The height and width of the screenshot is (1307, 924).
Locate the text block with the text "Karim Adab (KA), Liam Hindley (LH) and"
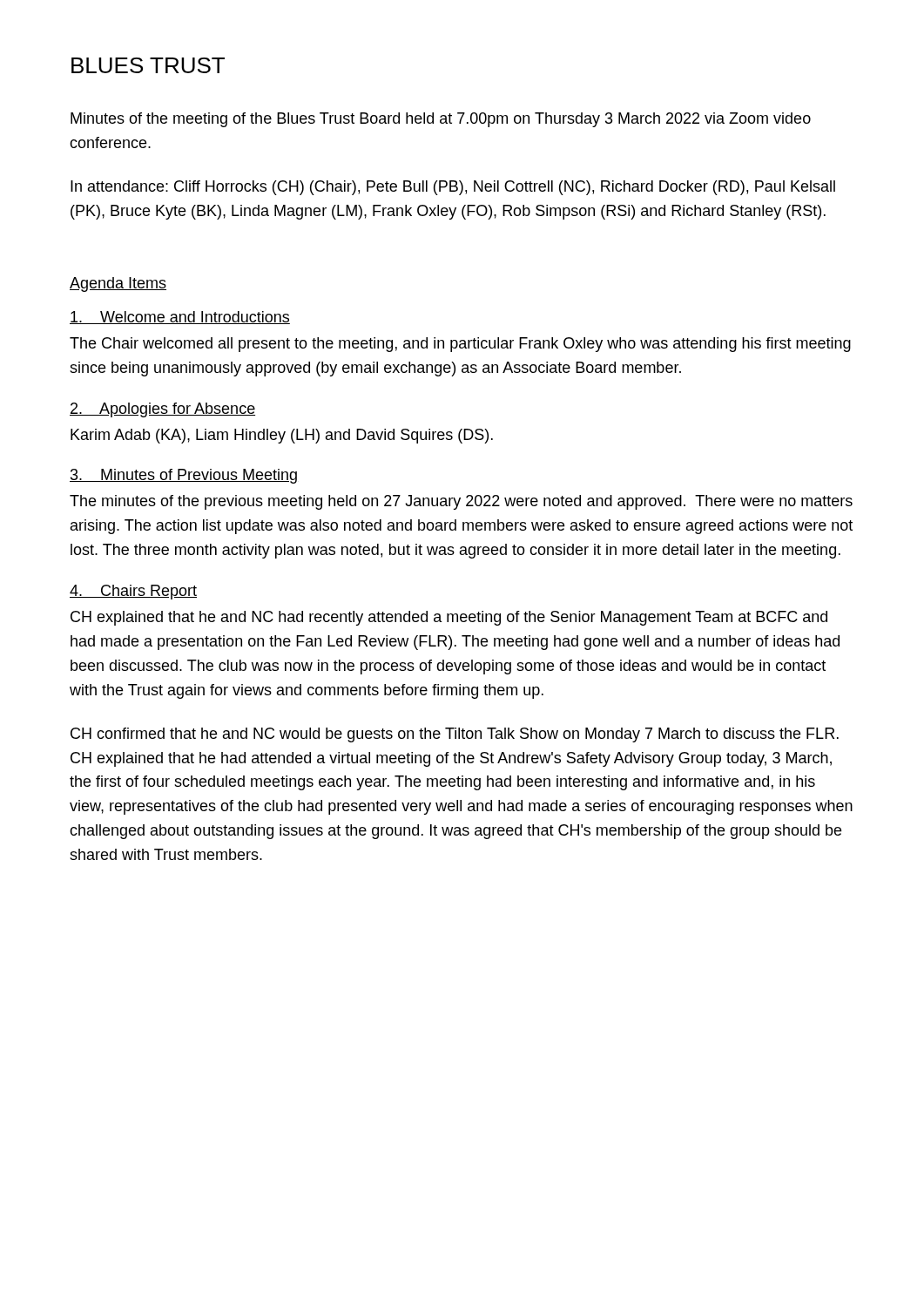[x=282, y=434]
